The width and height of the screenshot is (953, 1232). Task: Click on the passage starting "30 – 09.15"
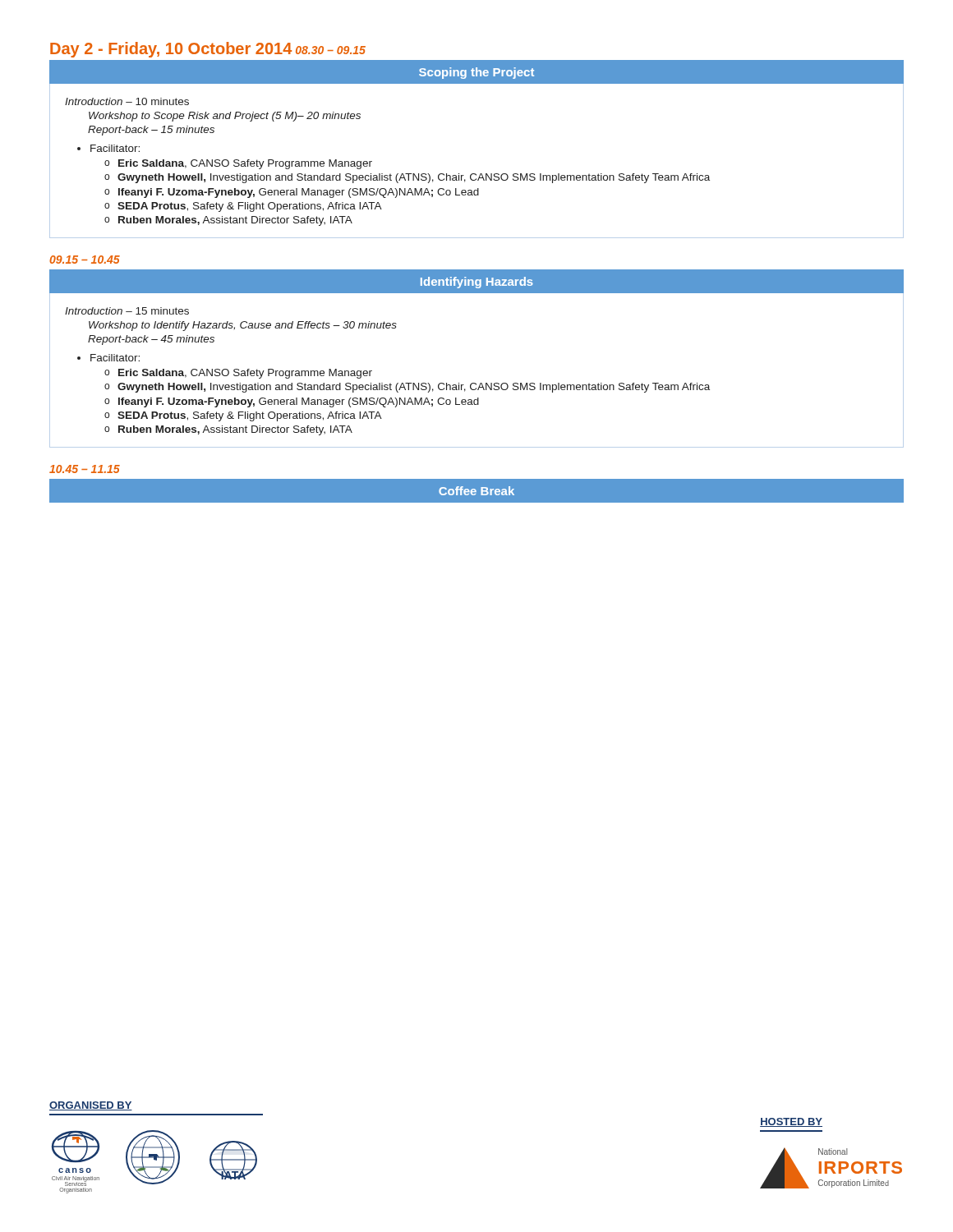[330, 50]
